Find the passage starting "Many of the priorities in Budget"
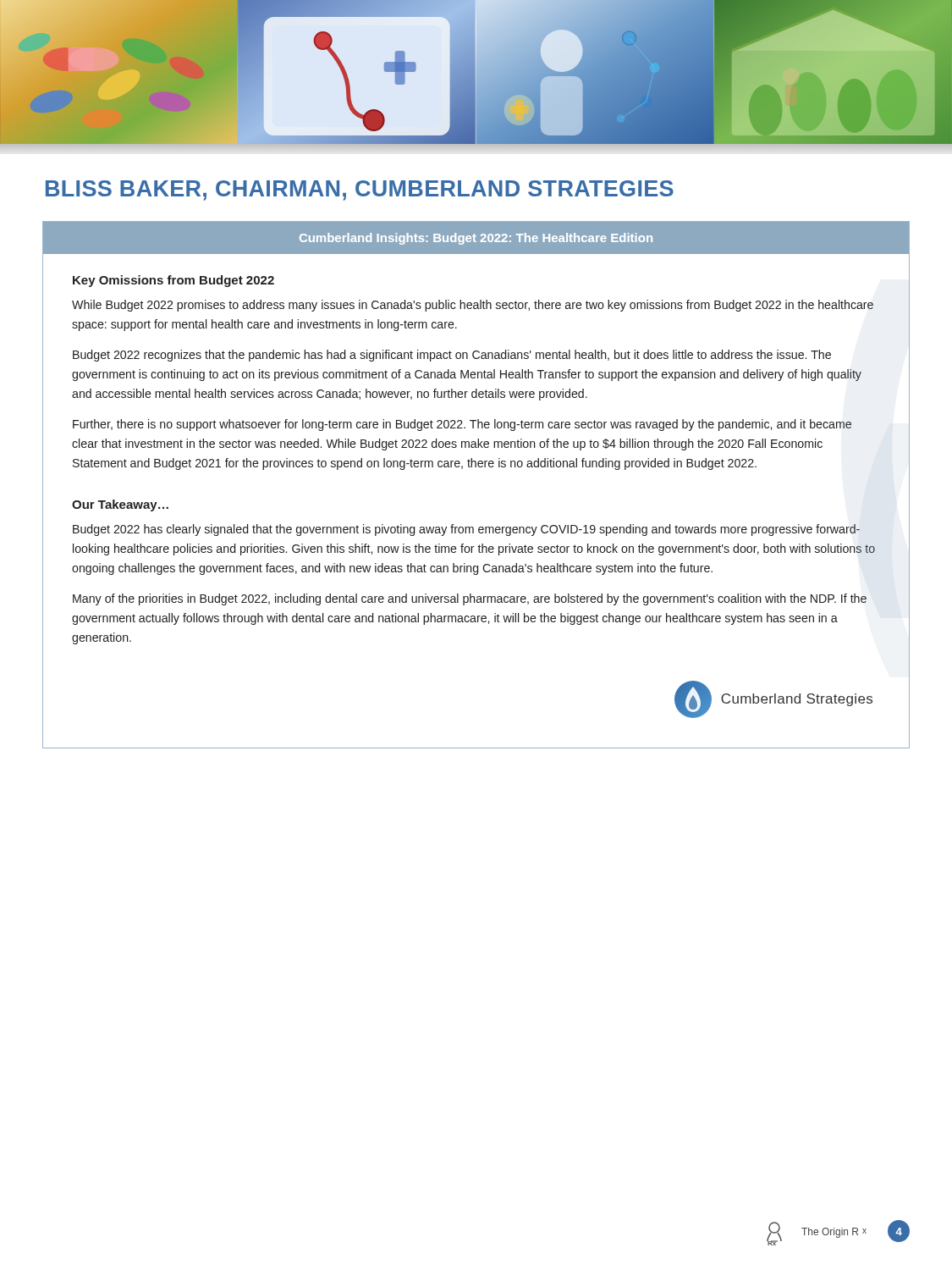Screen dimensions: 1270x952 469,618
